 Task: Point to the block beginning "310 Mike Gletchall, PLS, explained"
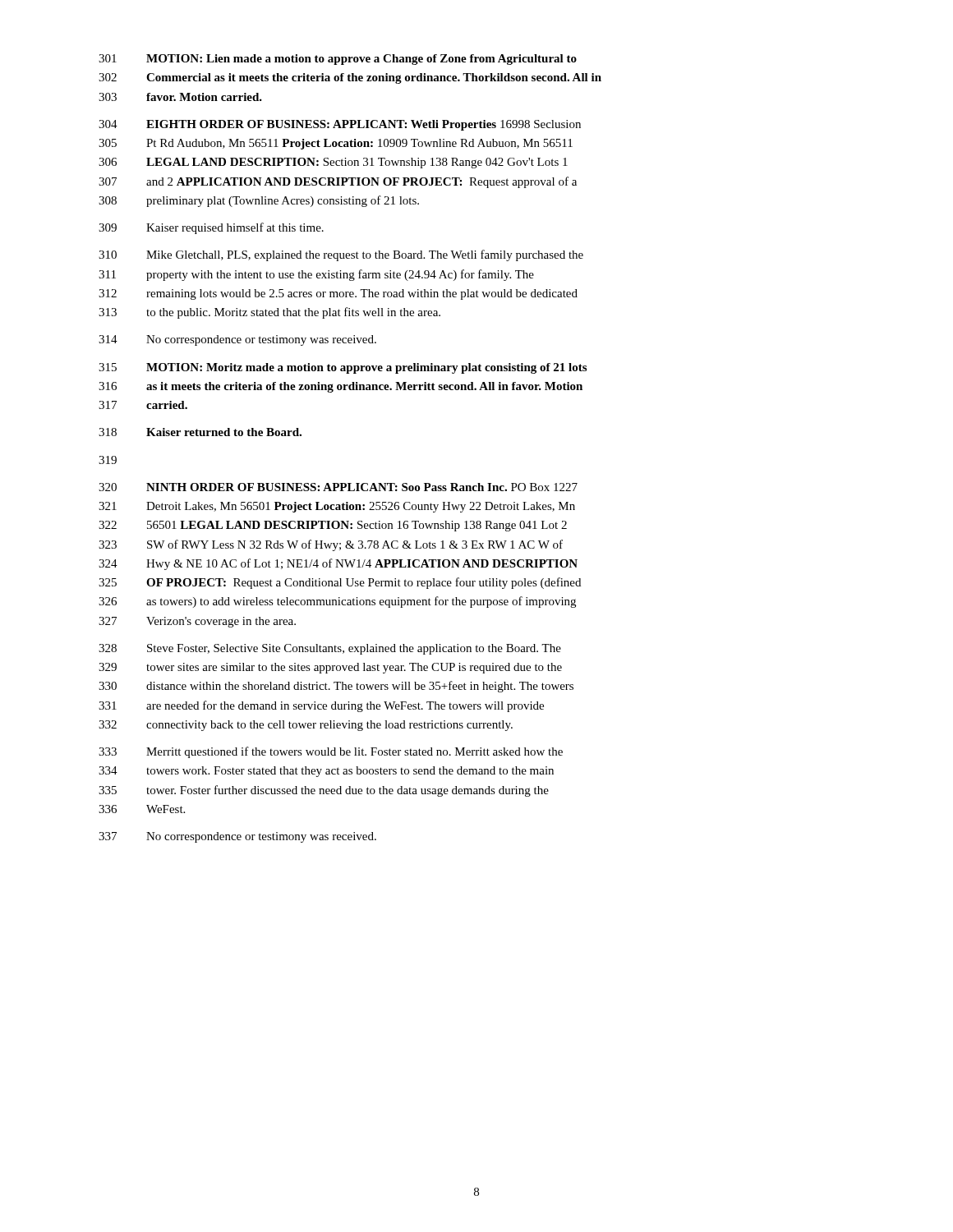476,284
